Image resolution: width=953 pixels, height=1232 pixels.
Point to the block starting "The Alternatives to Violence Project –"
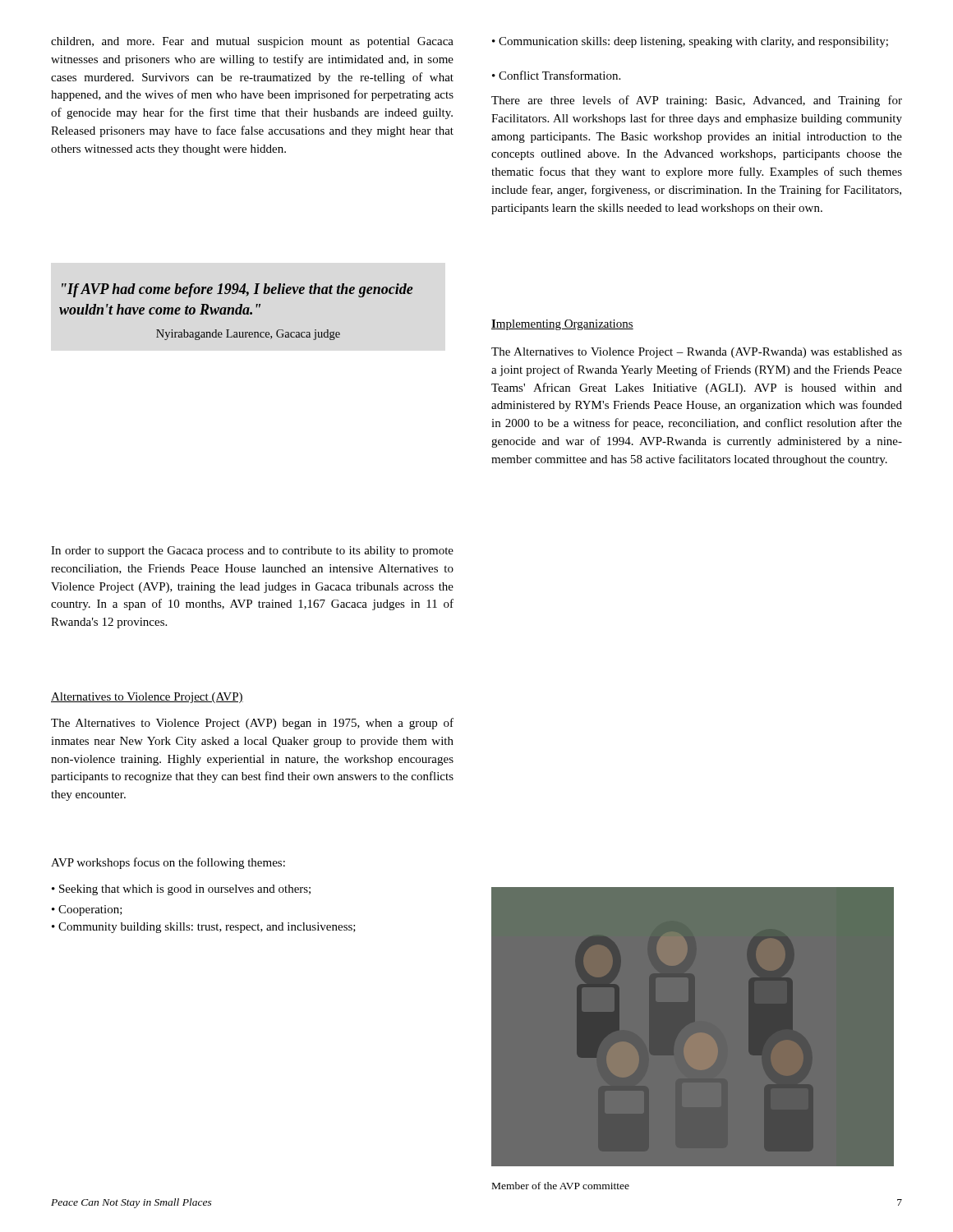coord(697,406)
